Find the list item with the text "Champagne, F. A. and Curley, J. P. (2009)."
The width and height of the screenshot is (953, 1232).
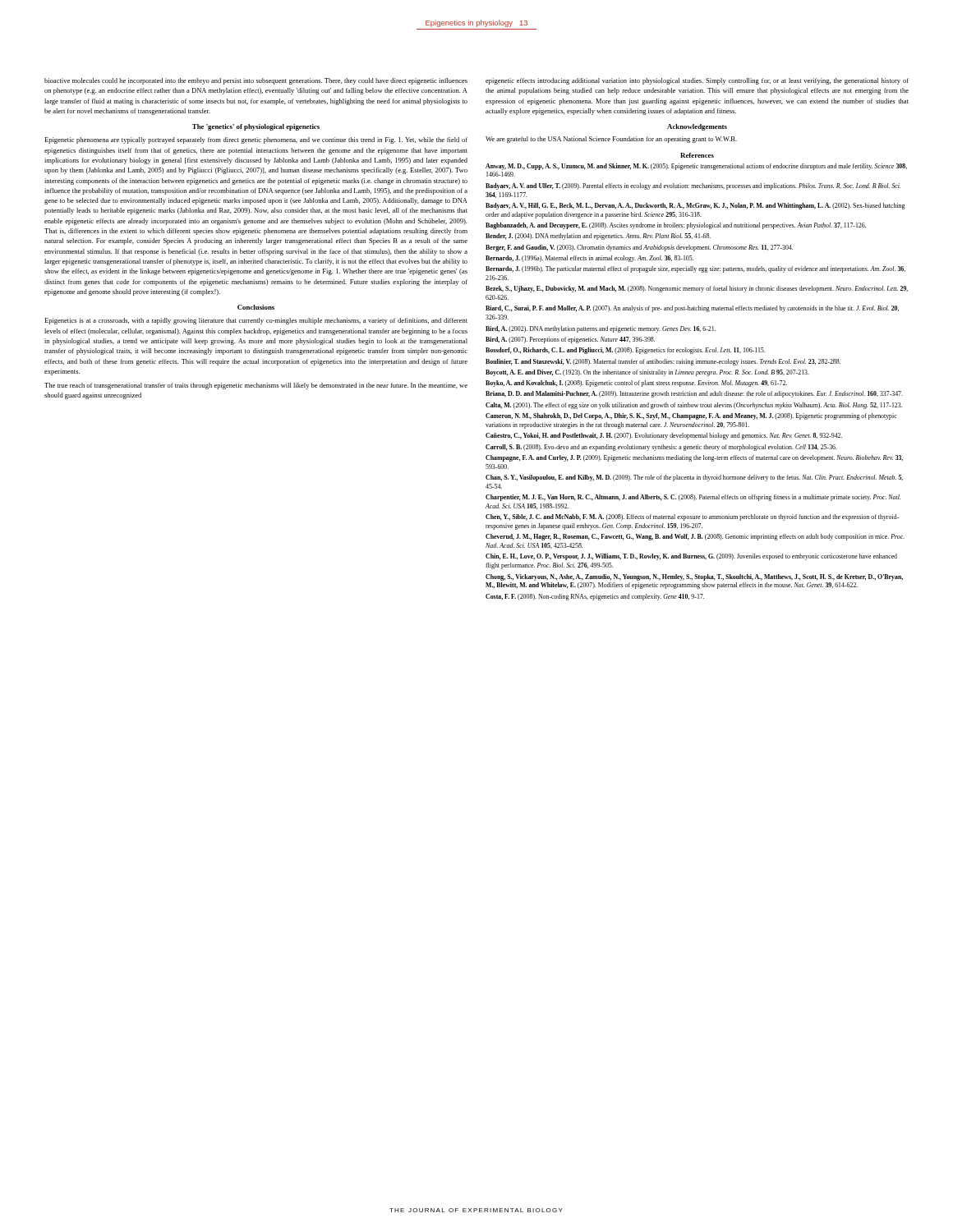pyautogui.click(x=694, y=462)
